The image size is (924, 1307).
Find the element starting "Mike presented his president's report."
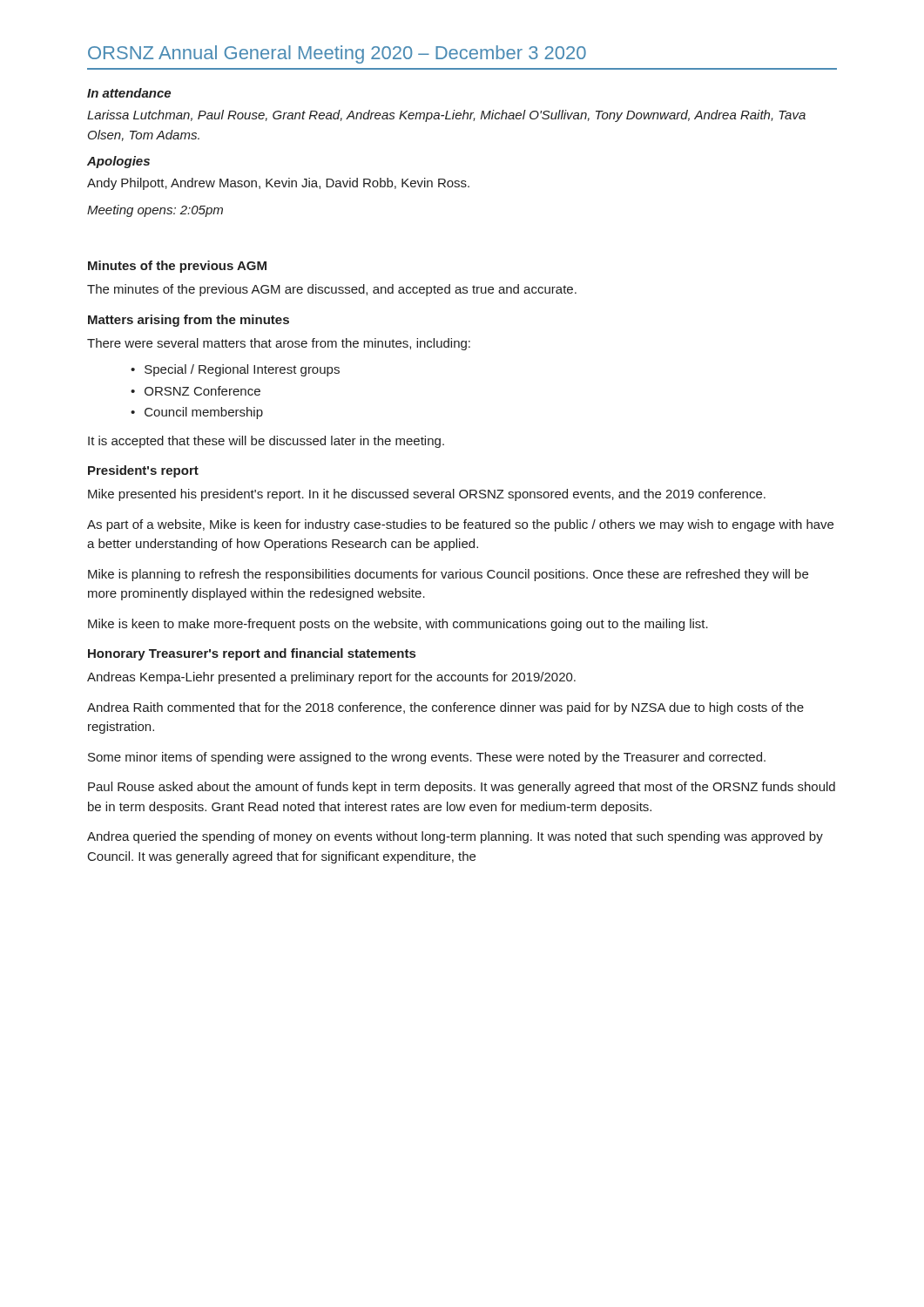[x=427, y=494]
